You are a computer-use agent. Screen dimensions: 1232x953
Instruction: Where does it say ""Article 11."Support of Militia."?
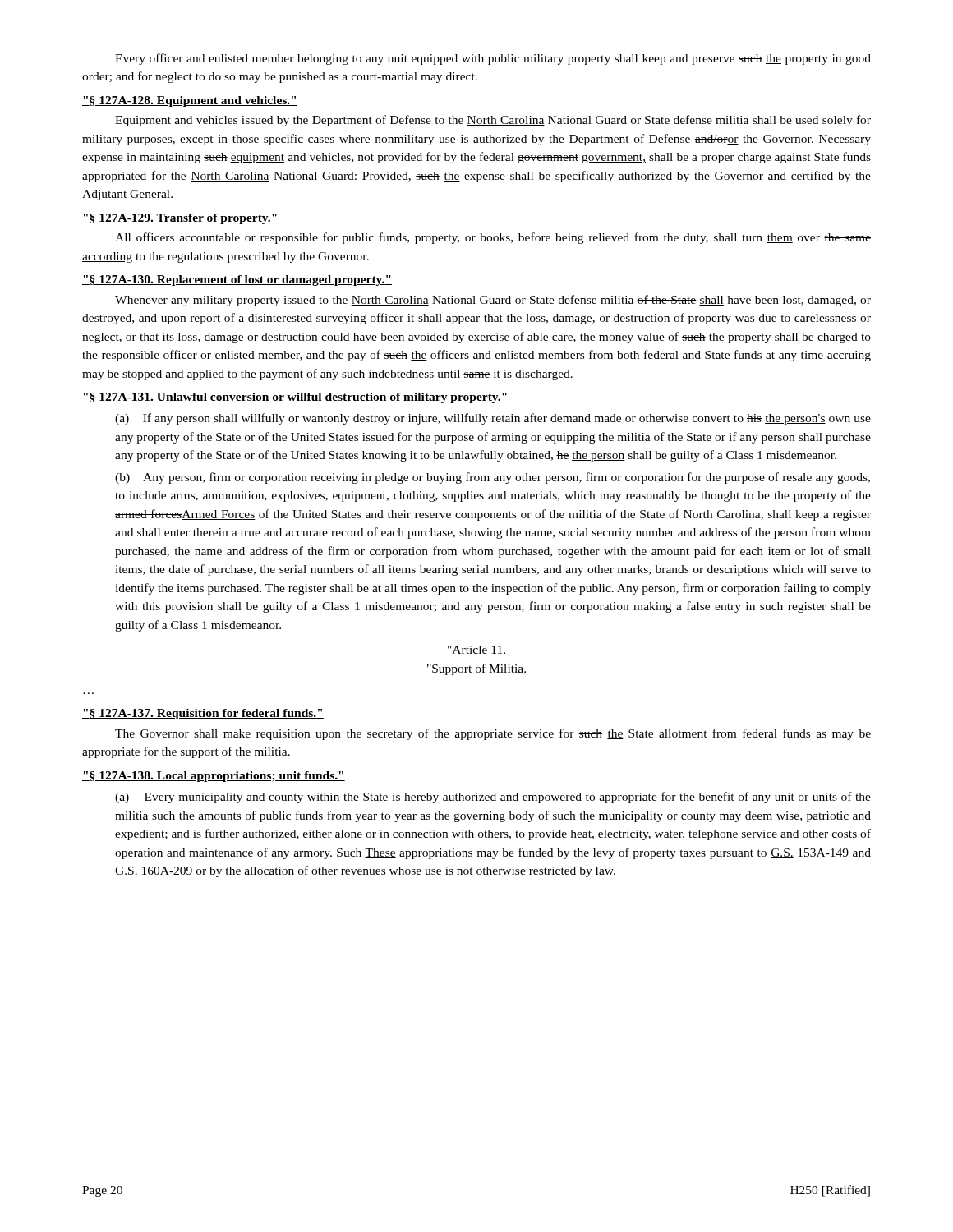point(476,659)
